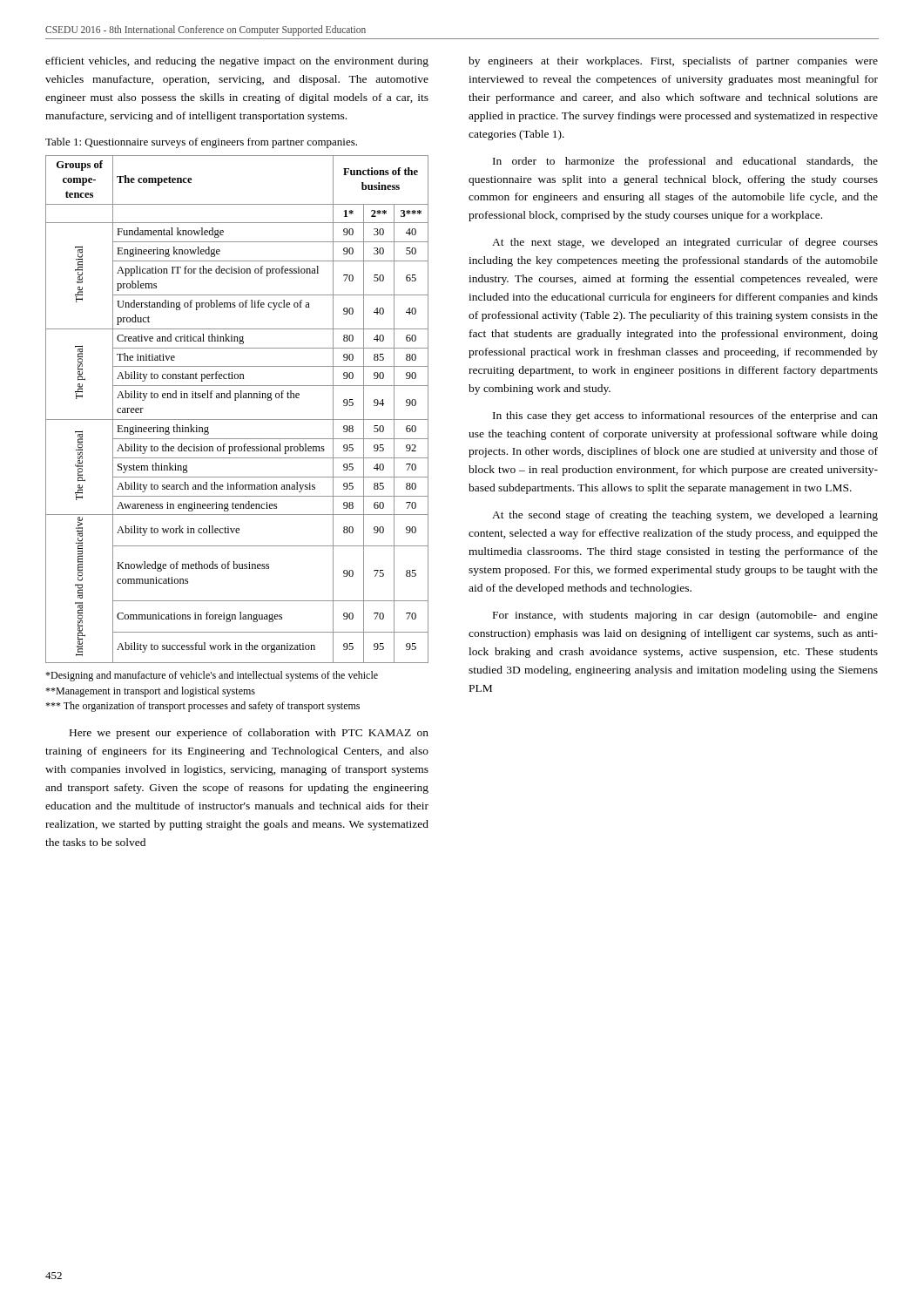Find the block on this page that starts "efficient vehicles, and reducing"
924x1307 pixels.
[237, 88]
